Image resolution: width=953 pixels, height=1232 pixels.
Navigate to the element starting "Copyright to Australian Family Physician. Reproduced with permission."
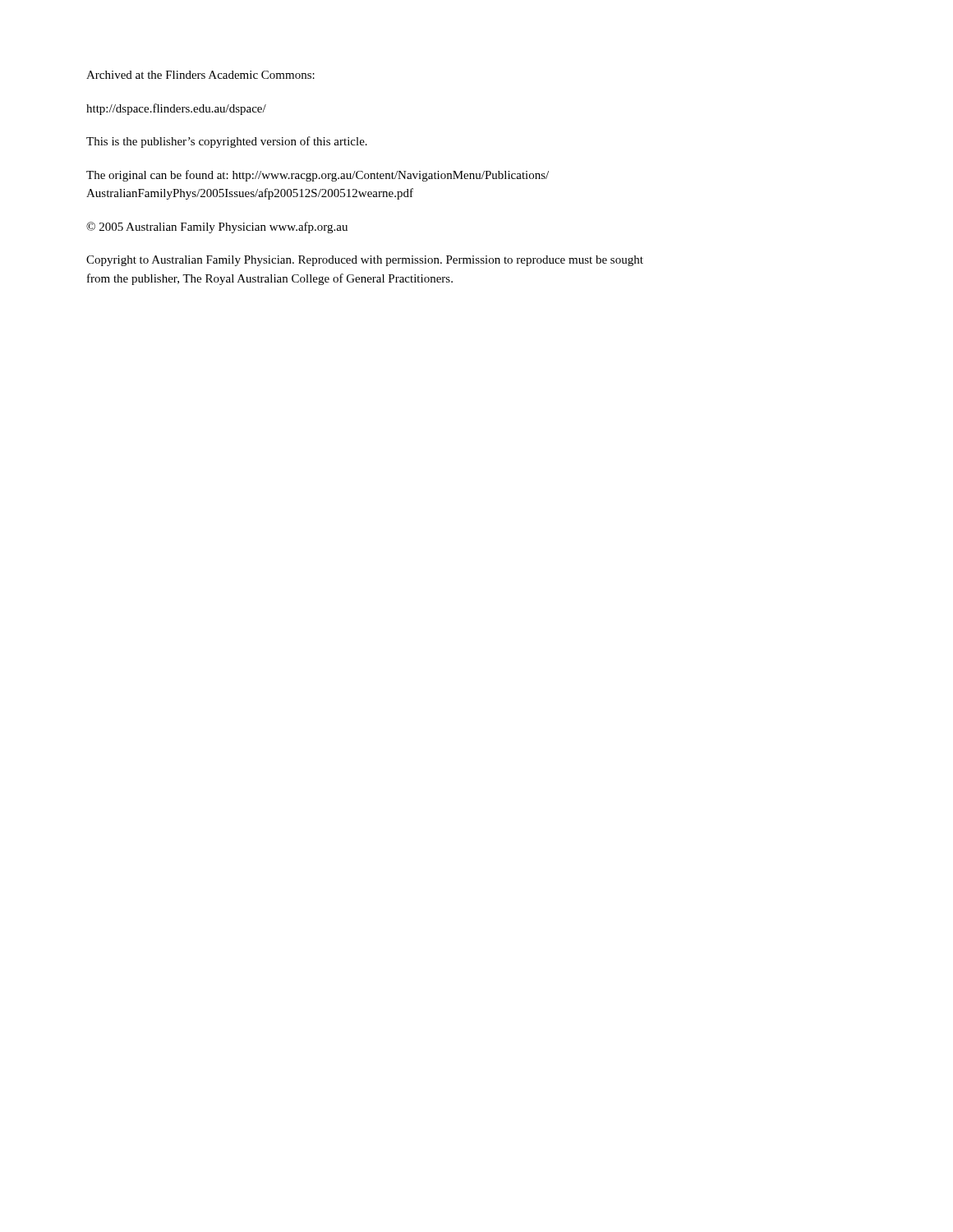pyautogui.click(x=365, y=269)
